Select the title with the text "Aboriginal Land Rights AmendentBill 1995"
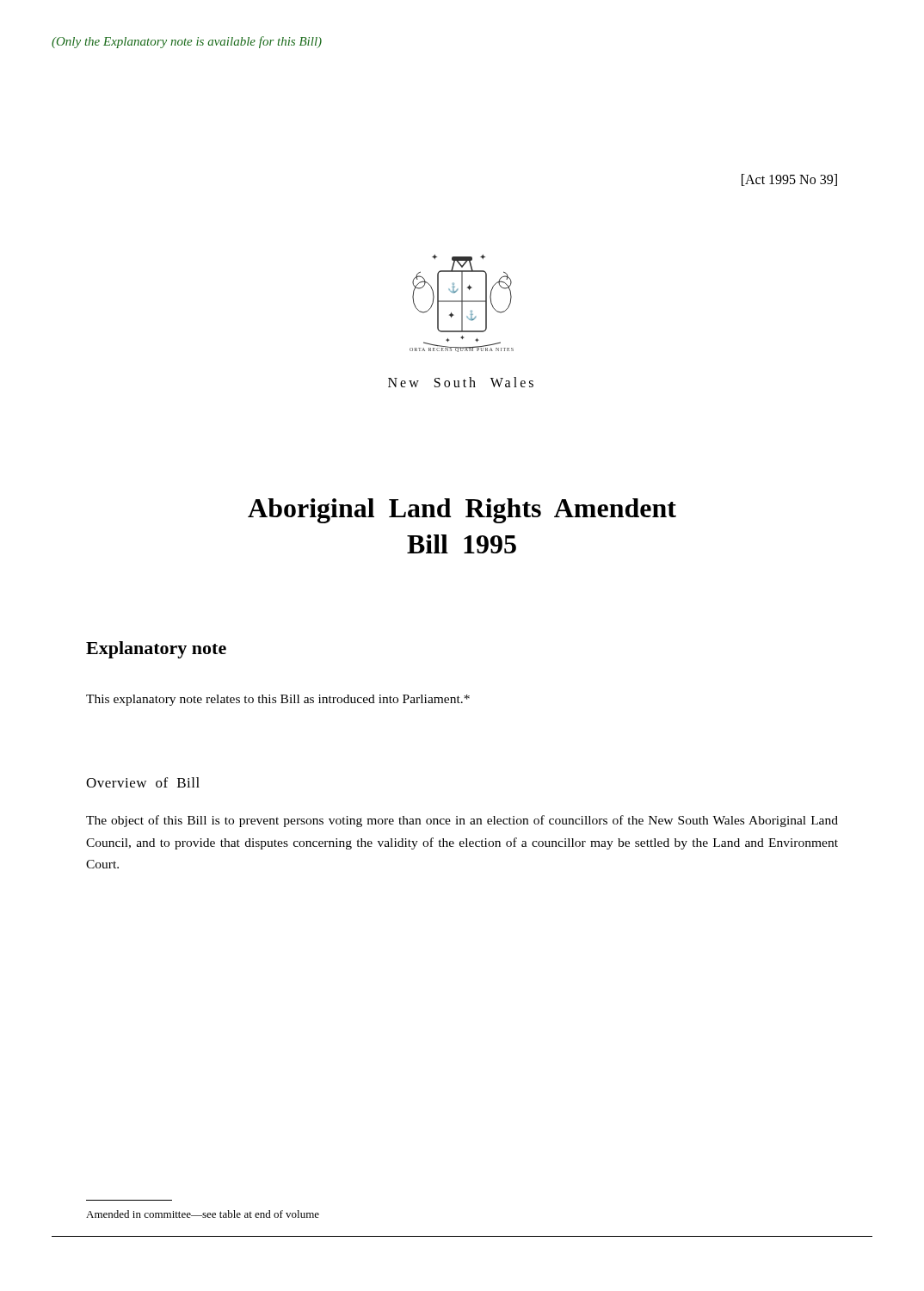 coord(462,526)
